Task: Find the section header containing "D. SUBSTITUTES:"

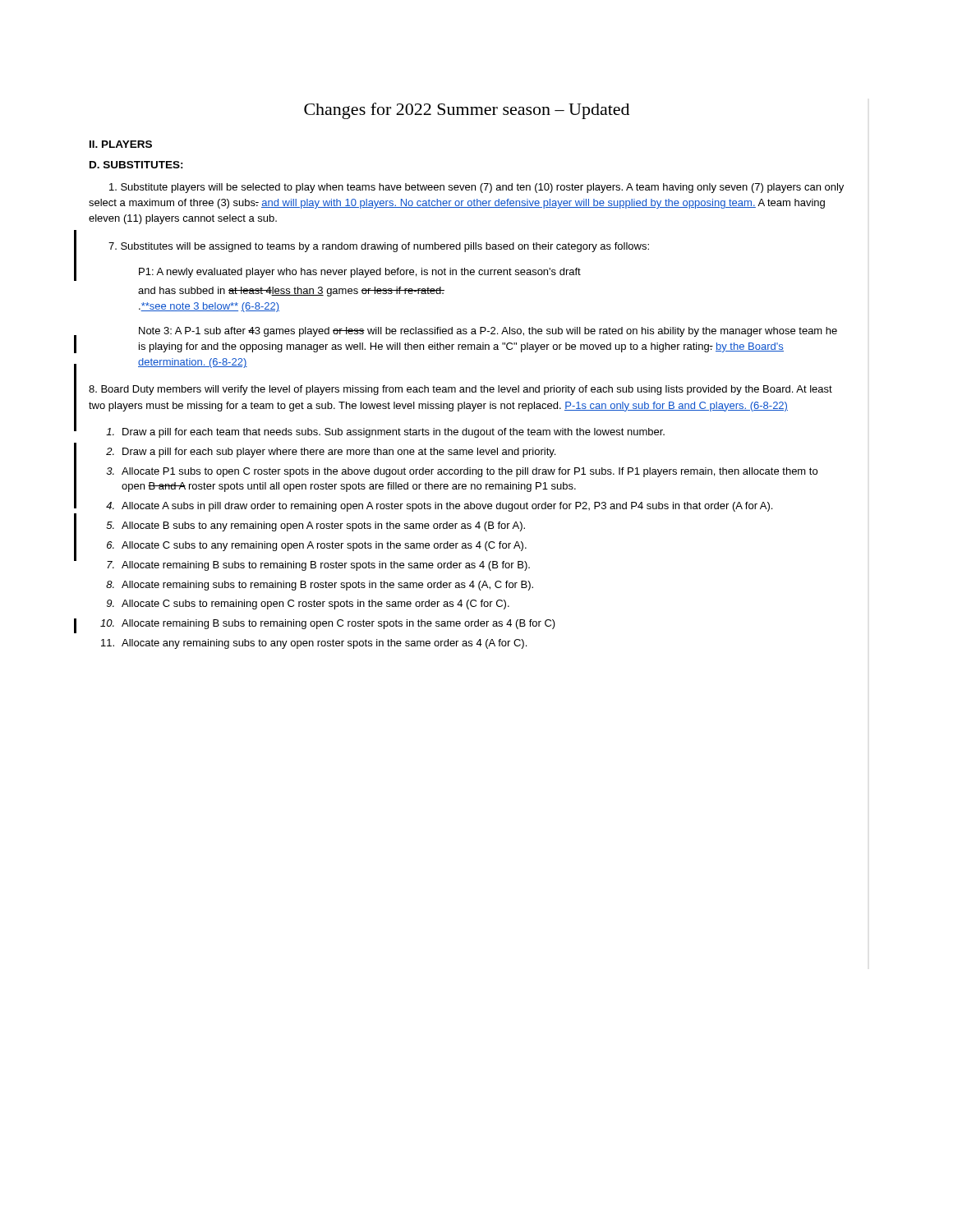Action: coord(136,165)
